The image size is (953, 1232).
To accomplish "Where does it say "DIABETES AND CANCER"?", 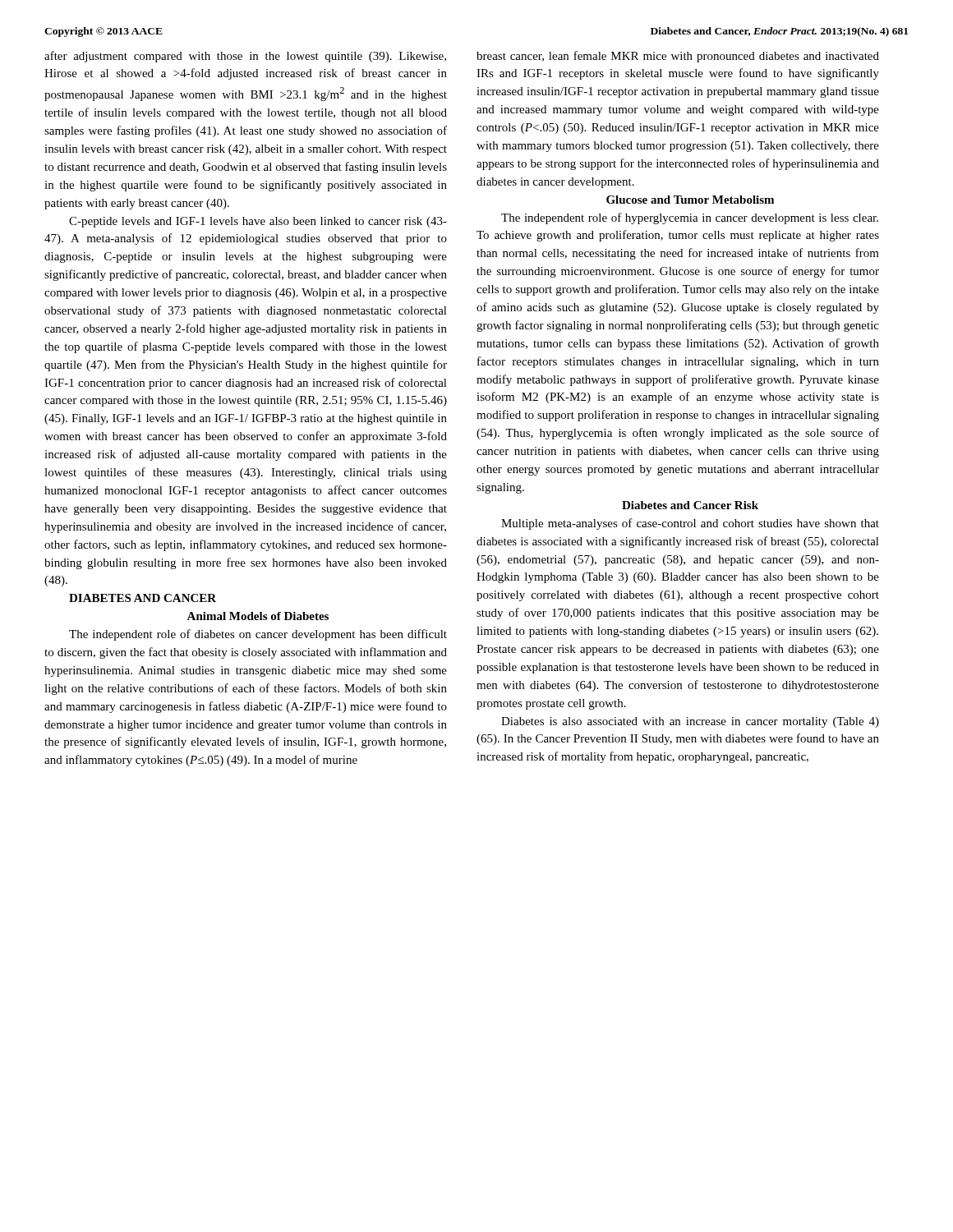I will click(143, 598).
